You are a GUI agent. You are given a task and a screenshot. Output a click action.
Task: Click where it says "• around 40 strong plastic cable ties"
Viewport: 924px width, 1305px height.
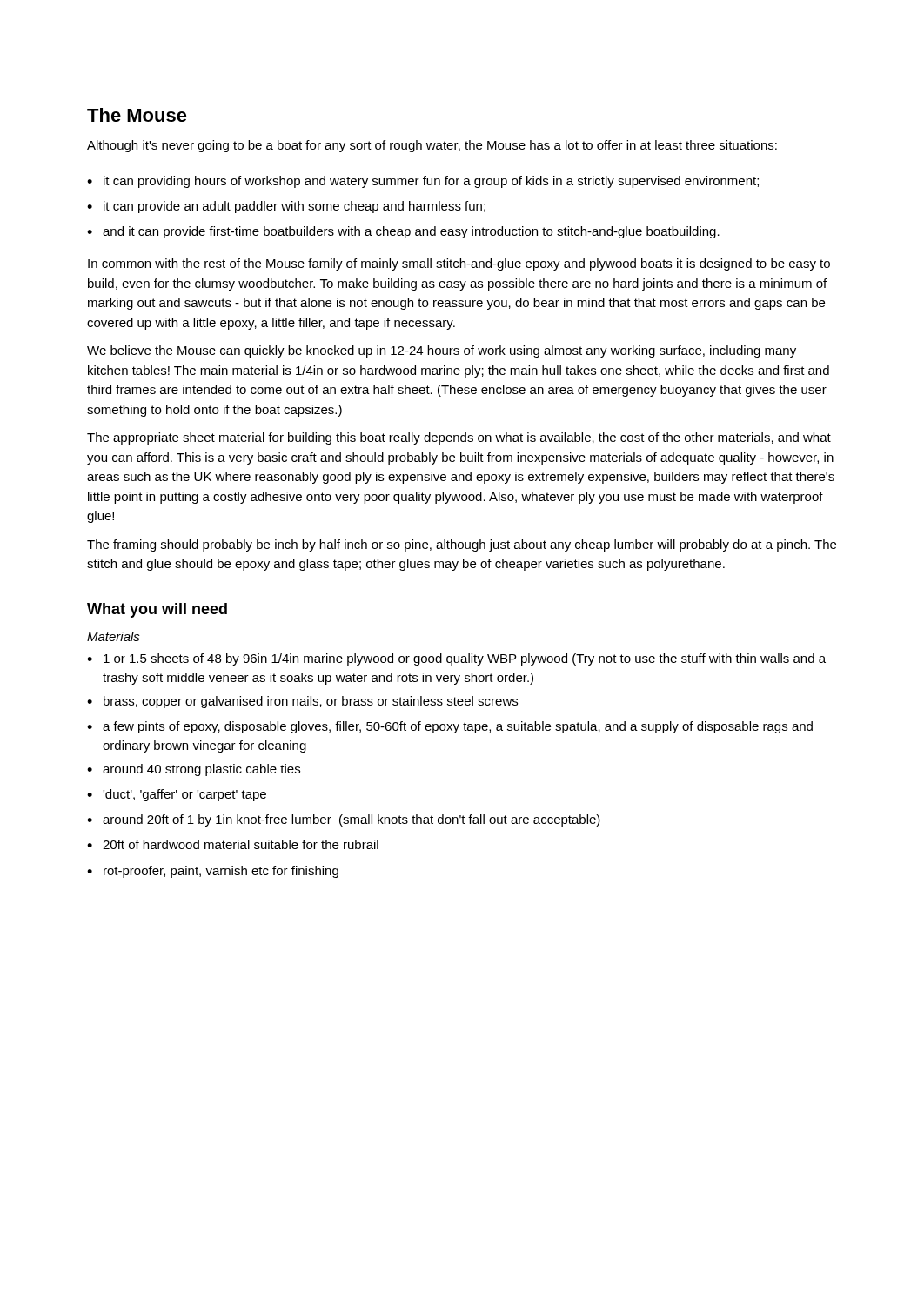pos(194,770)
